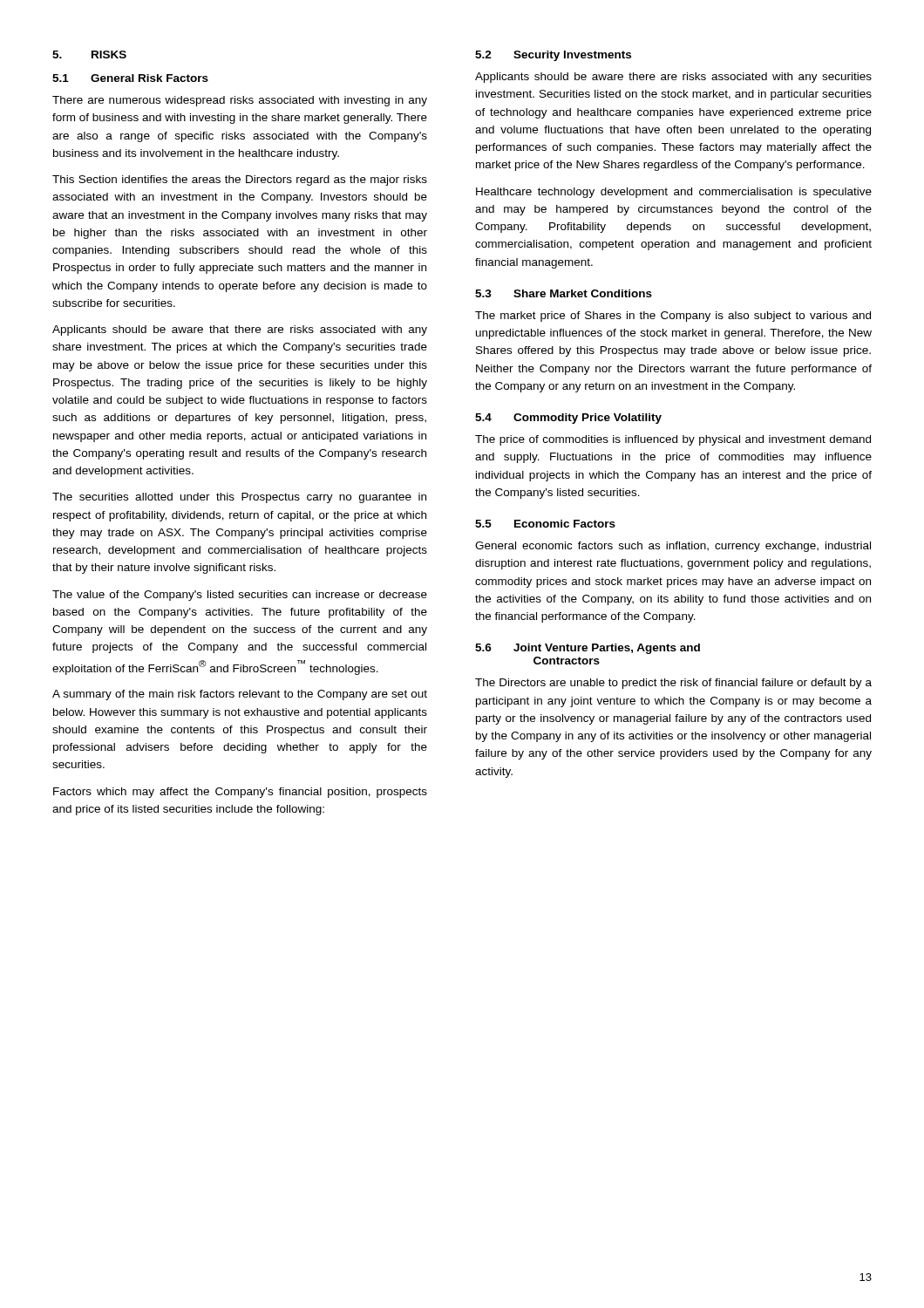Locate the section header that says "5.6 Joint Venture Parties,"
The width and height of the screenshot is (924, 1308).
(588, 654)
